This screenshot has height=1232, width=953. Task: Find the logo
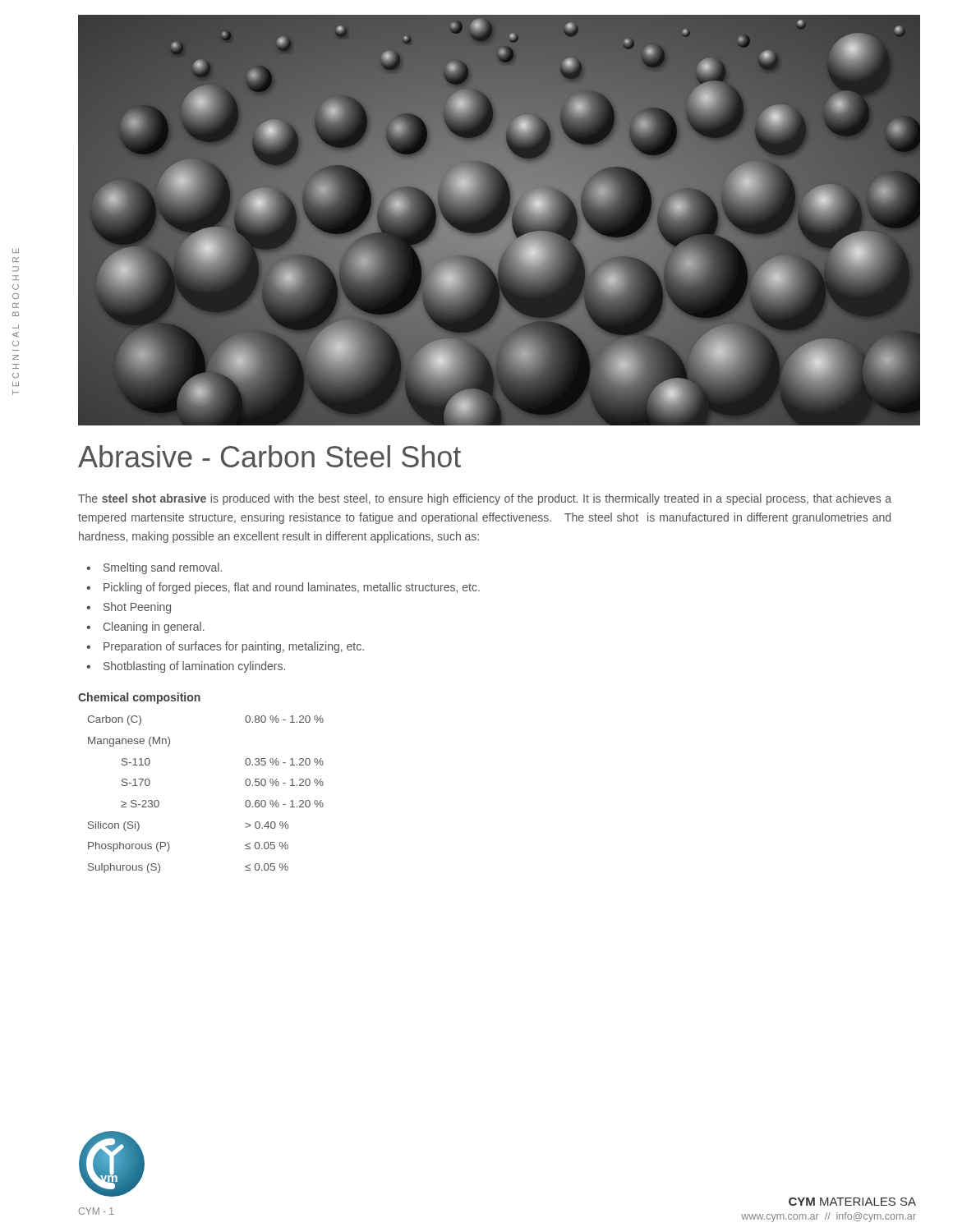click(x=112, y=1164)
